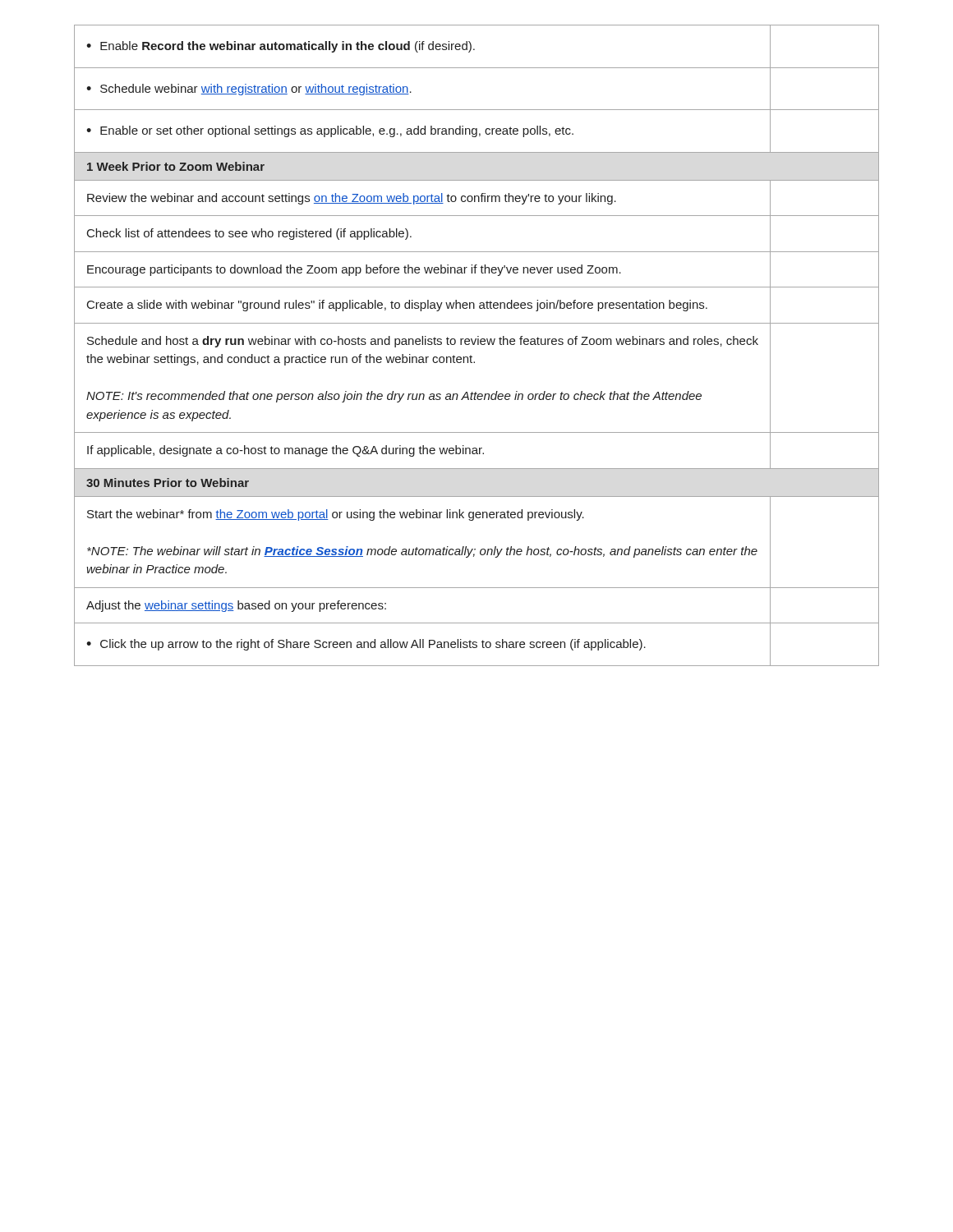The image size is (953, 1232).
Task: Point to the block beginning "Adjust the webinar settings based on"
Action: click(x=237, y=604)
